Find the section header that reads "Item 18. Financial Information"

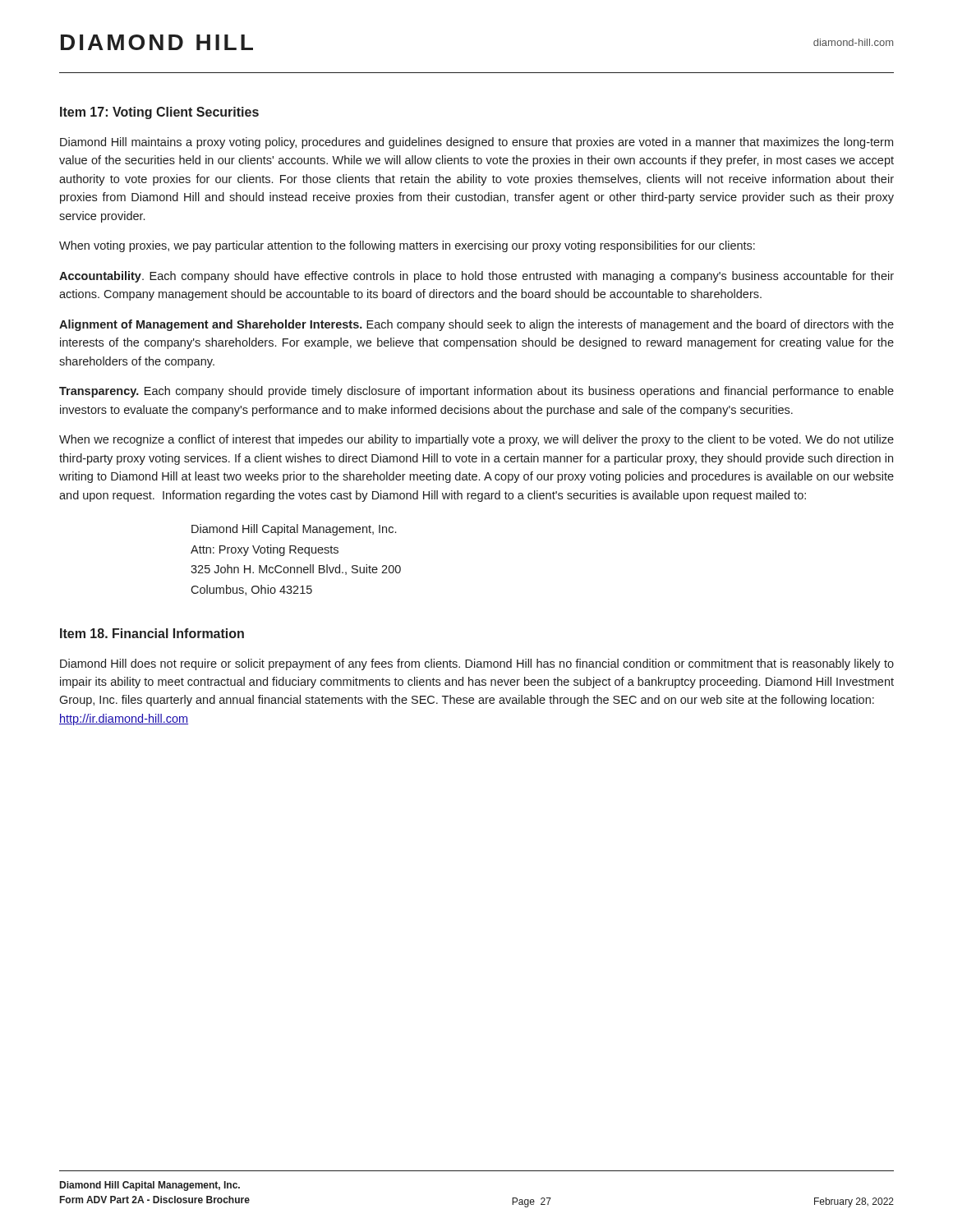pos(152,633)
